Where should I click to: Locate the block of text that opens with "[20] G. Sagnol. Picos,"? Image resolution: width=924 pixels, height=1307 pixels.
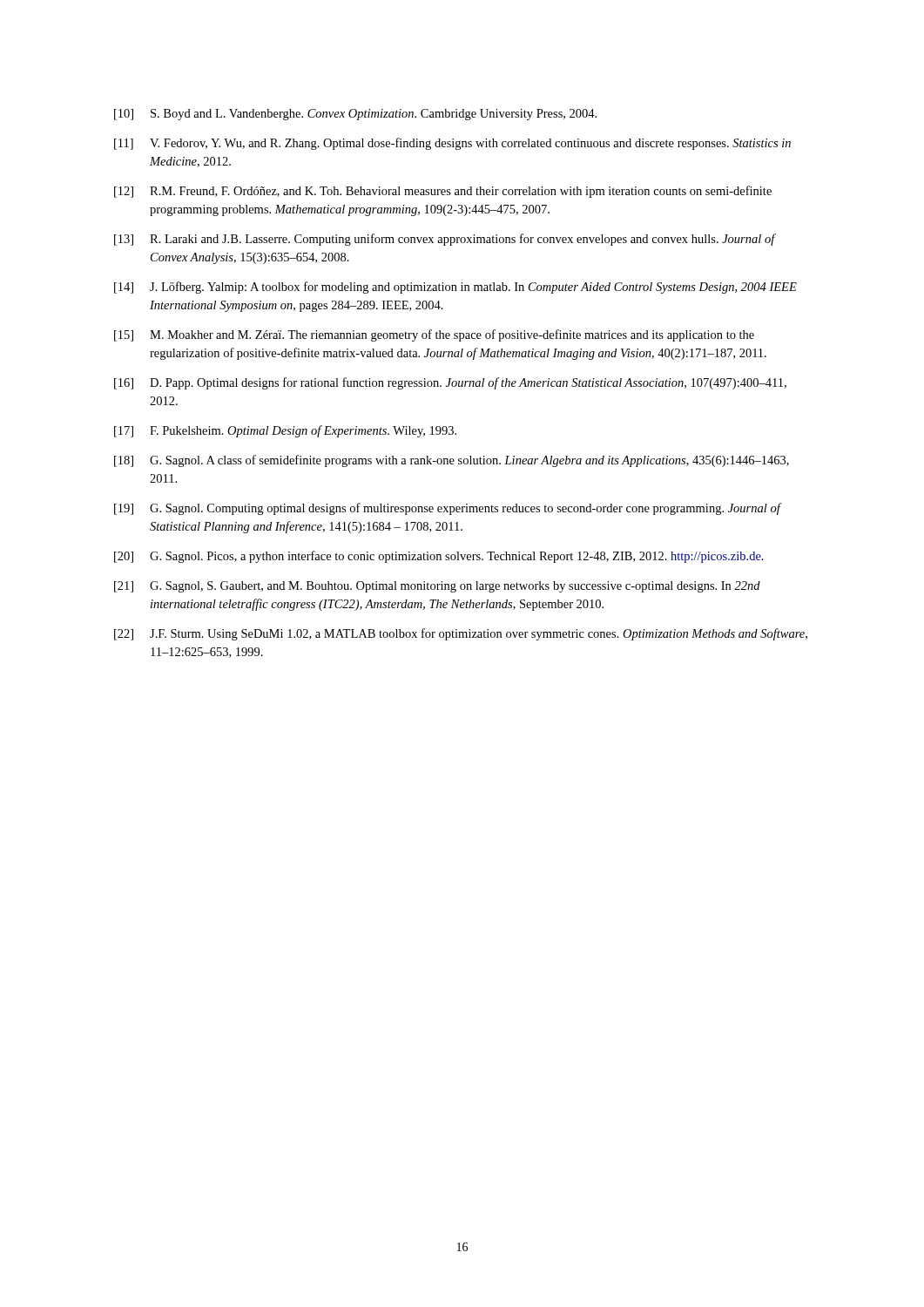click(x=462, y=557)
